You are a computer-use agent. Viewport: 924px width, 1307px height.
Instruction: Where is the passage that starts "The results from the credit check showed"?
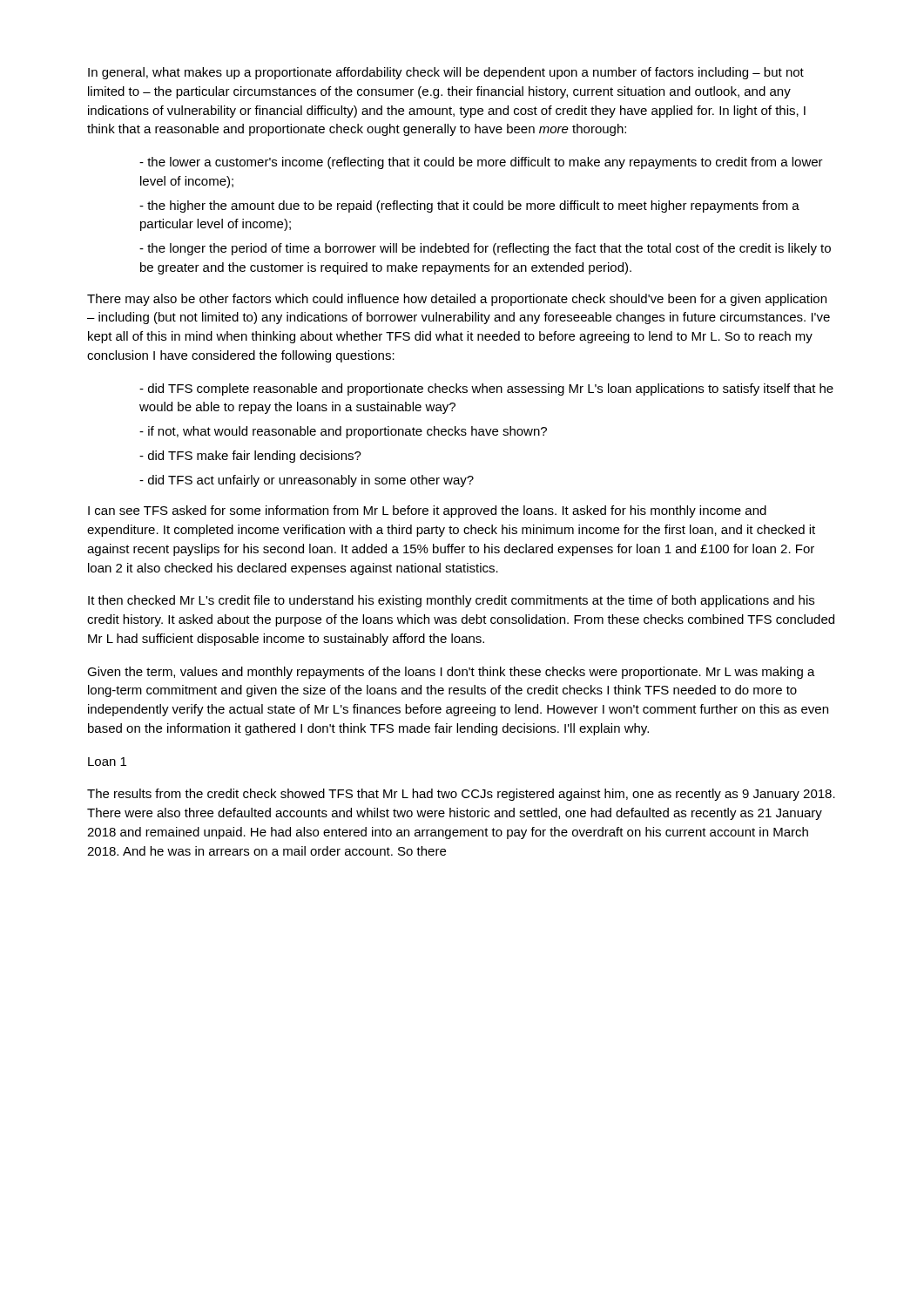462,822
